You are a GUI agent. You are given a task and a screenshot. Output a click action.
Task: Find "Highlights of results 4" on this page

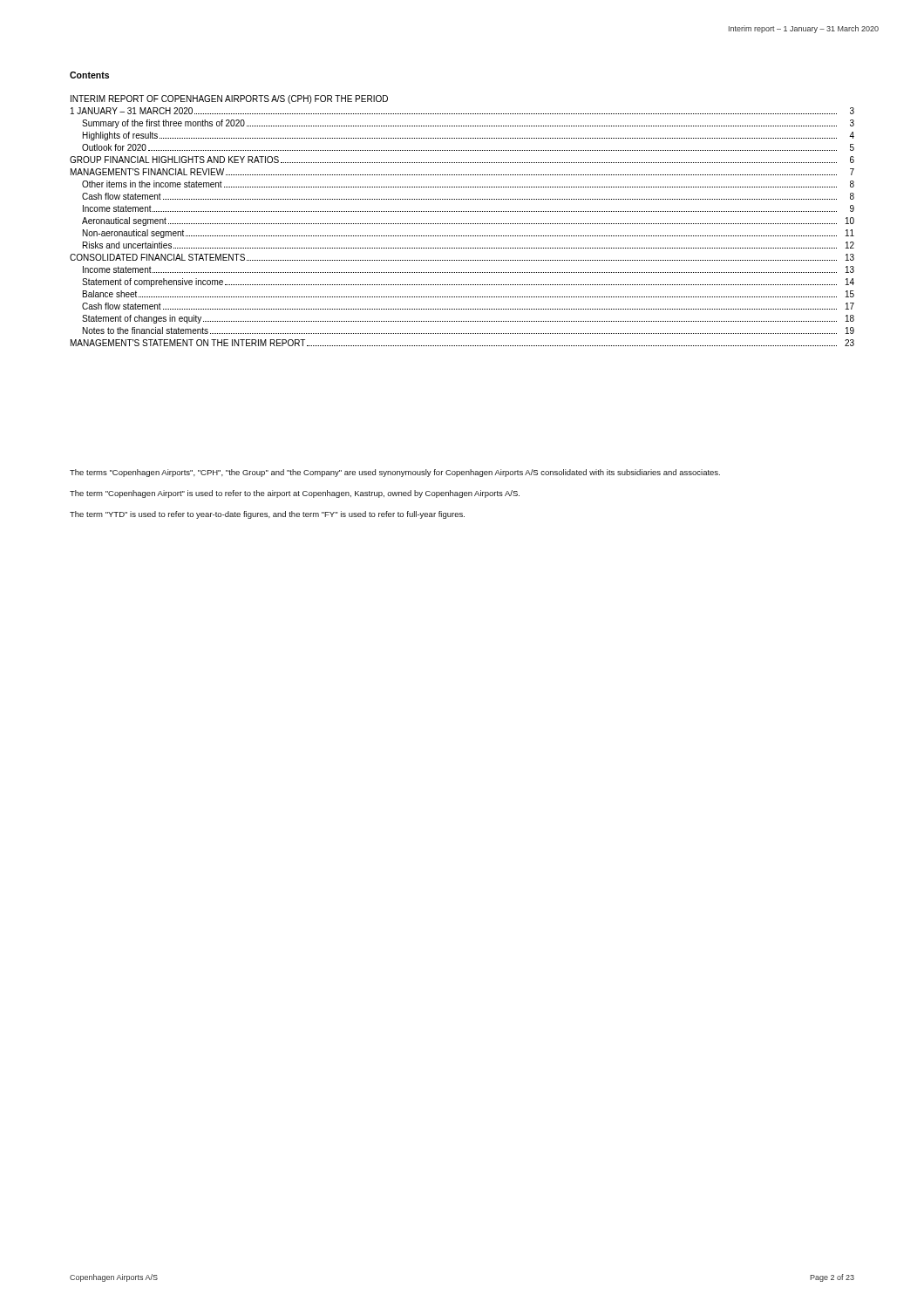point(468,135)
